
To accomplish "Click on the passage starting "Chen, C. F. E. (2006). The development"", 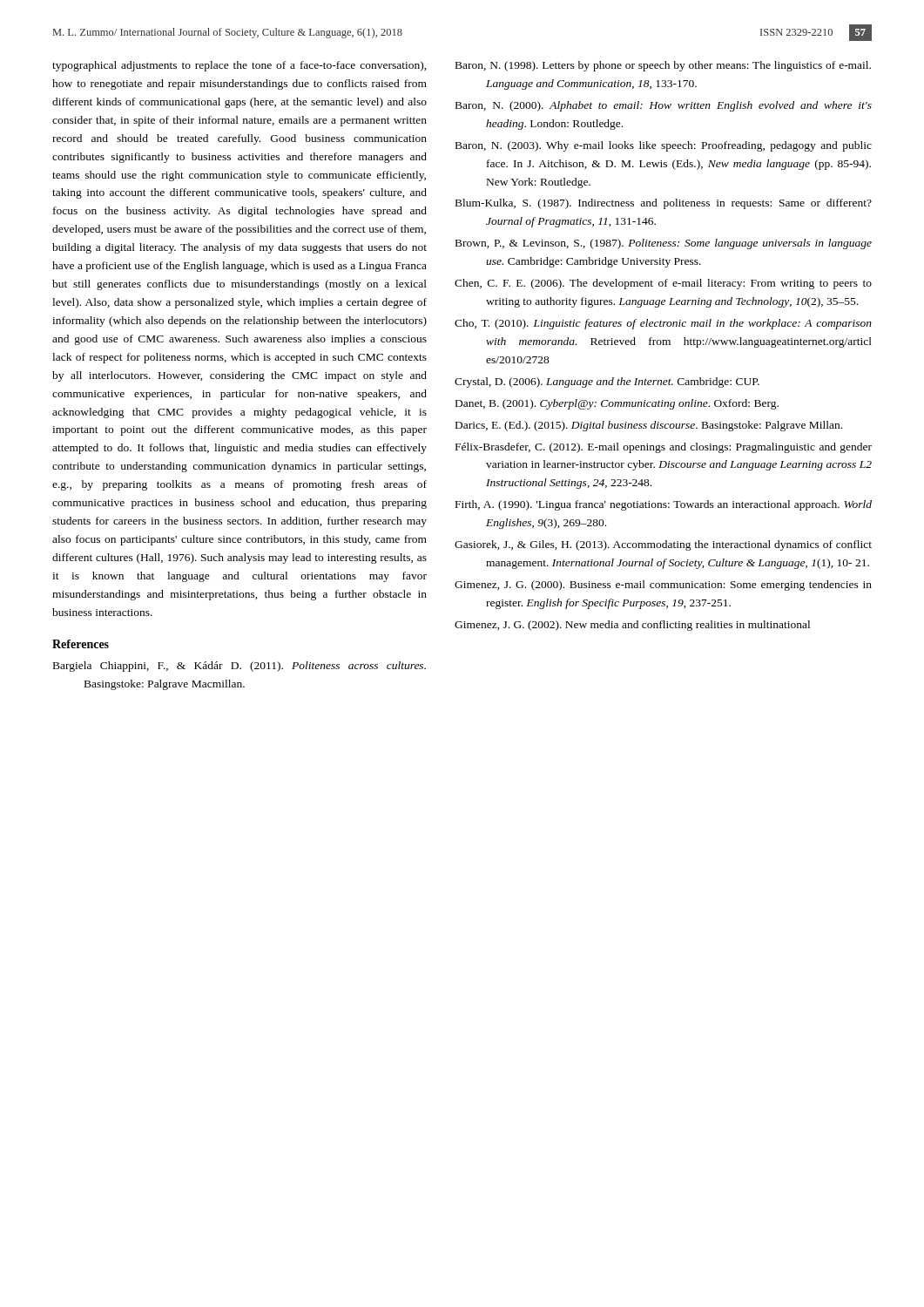I will tap(663, 292).
